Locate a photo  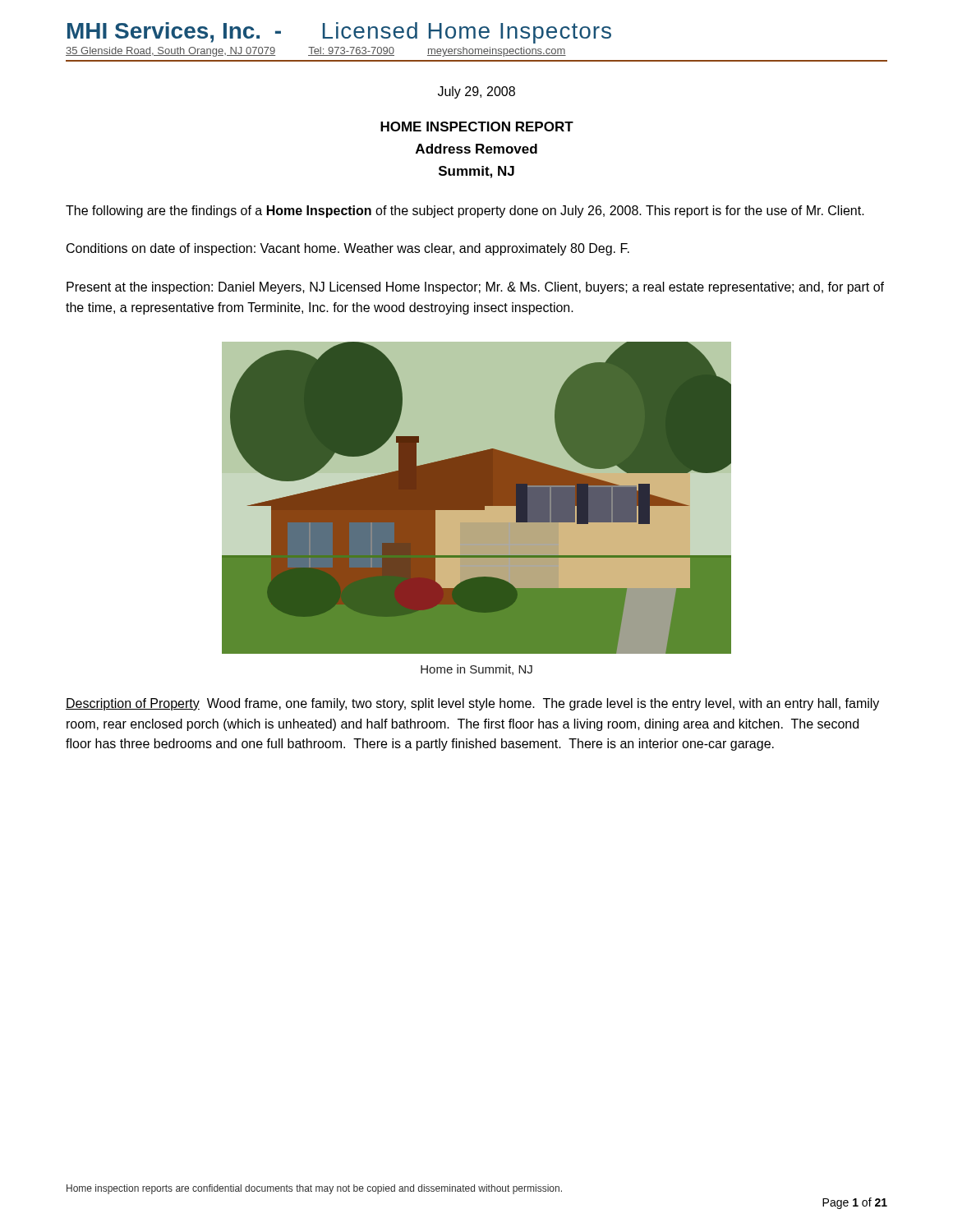(476, 499)
